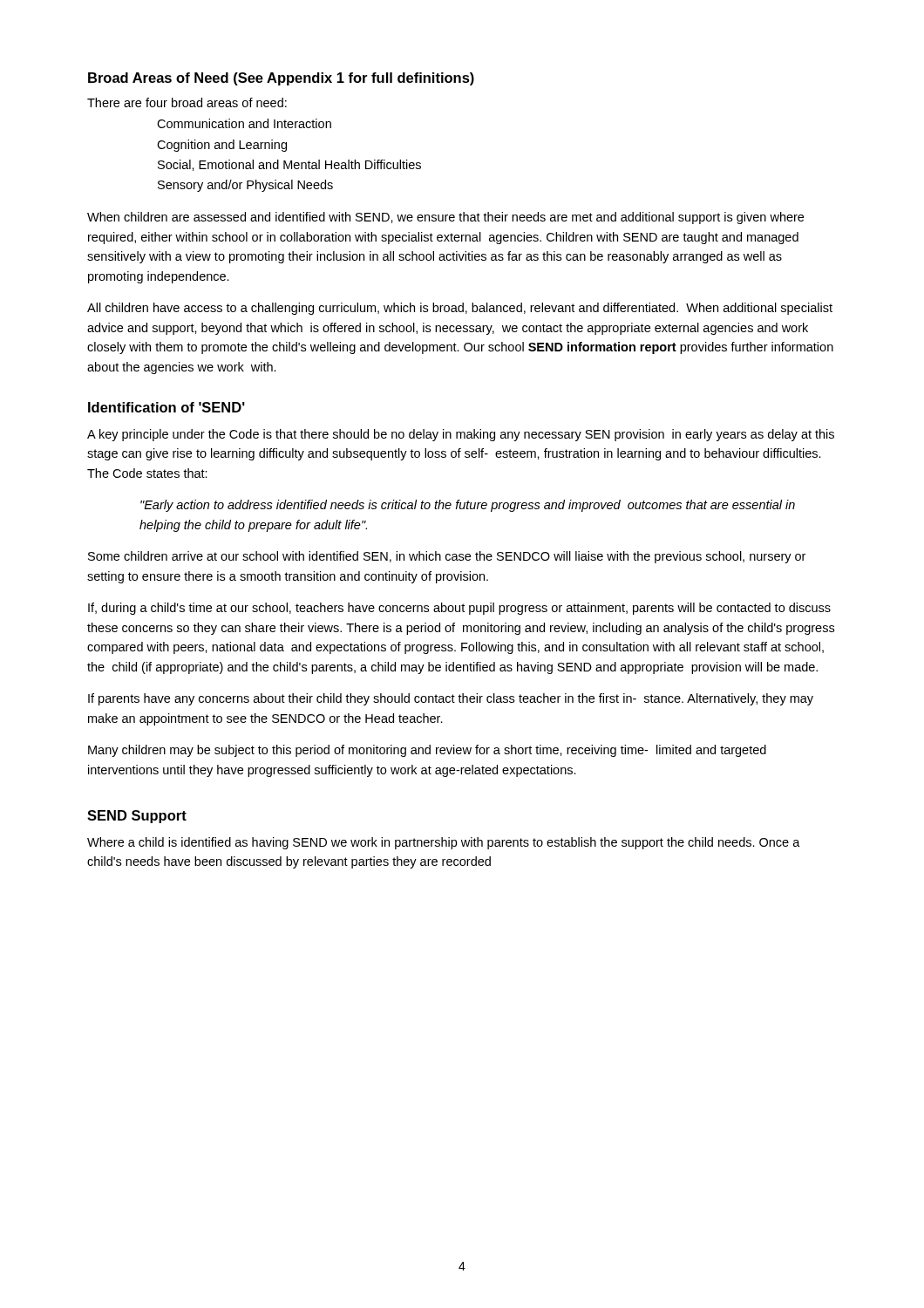Point to the block beginning "There are four"
The height and width of the screenshot is (1308, 924).
[x=187, y=103]
